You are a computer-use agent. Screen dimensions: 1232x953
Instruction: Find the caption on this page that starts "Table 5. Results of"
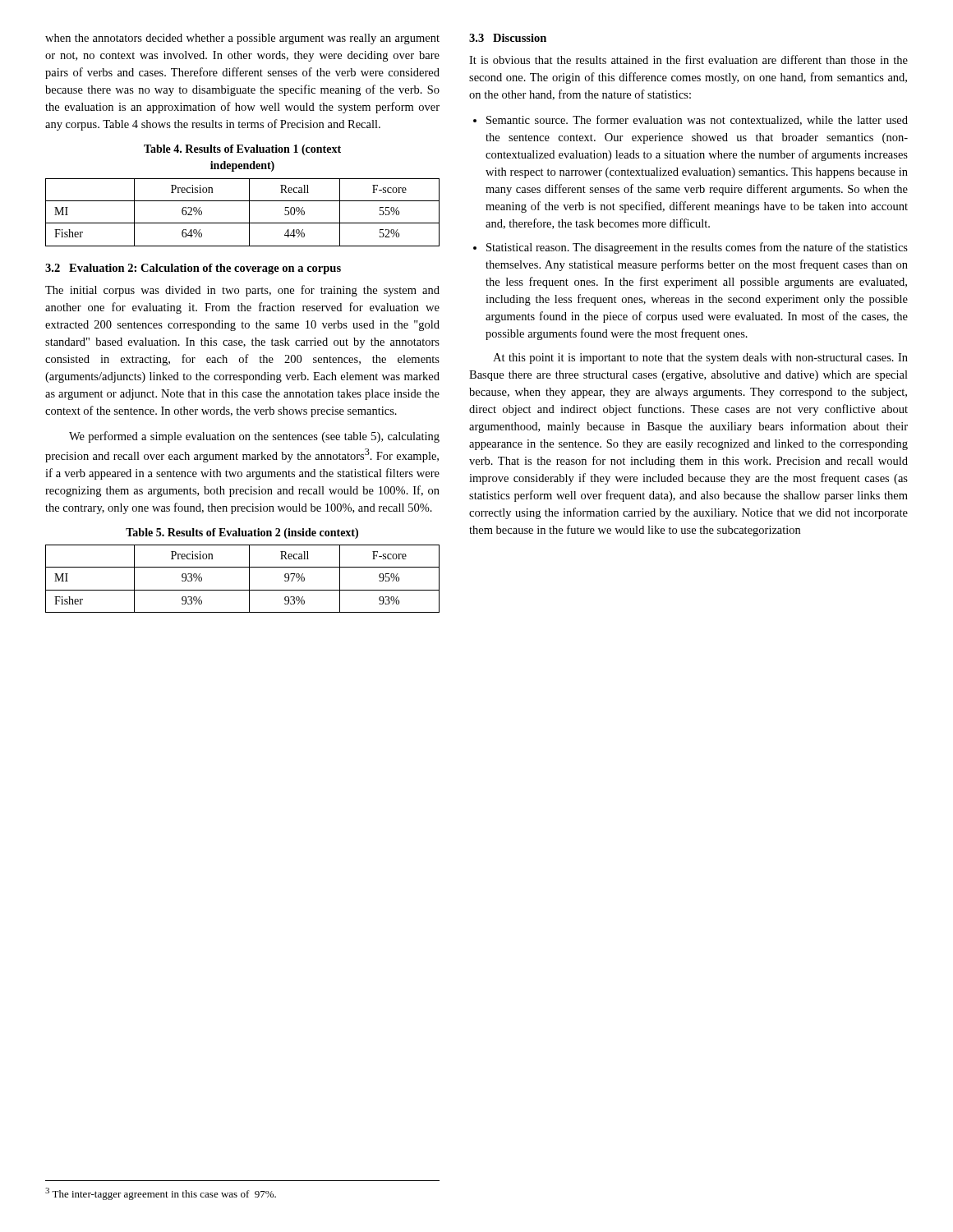[x=242, y=532]
